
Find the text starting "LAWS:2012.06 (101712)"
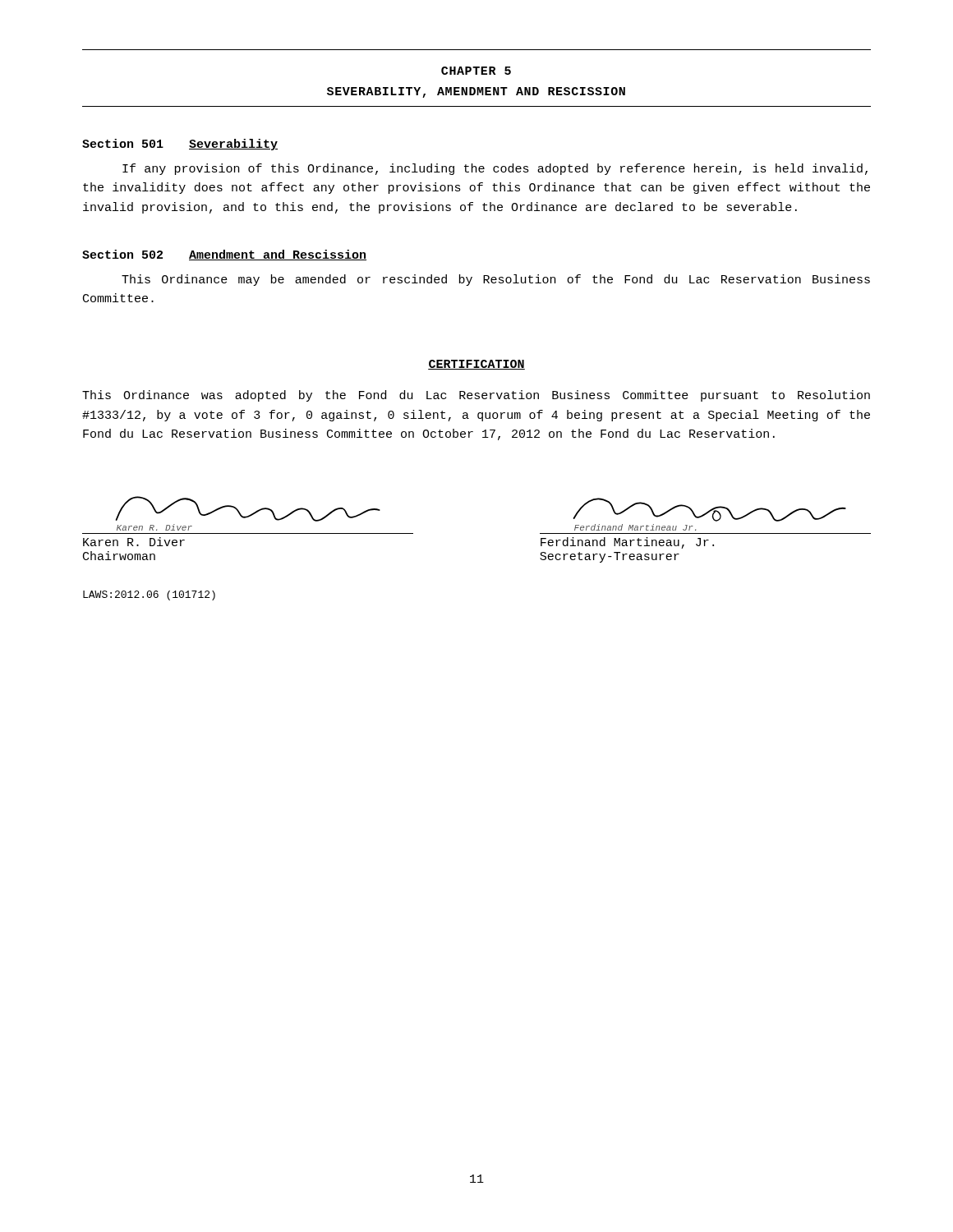[x=149, y=595]
